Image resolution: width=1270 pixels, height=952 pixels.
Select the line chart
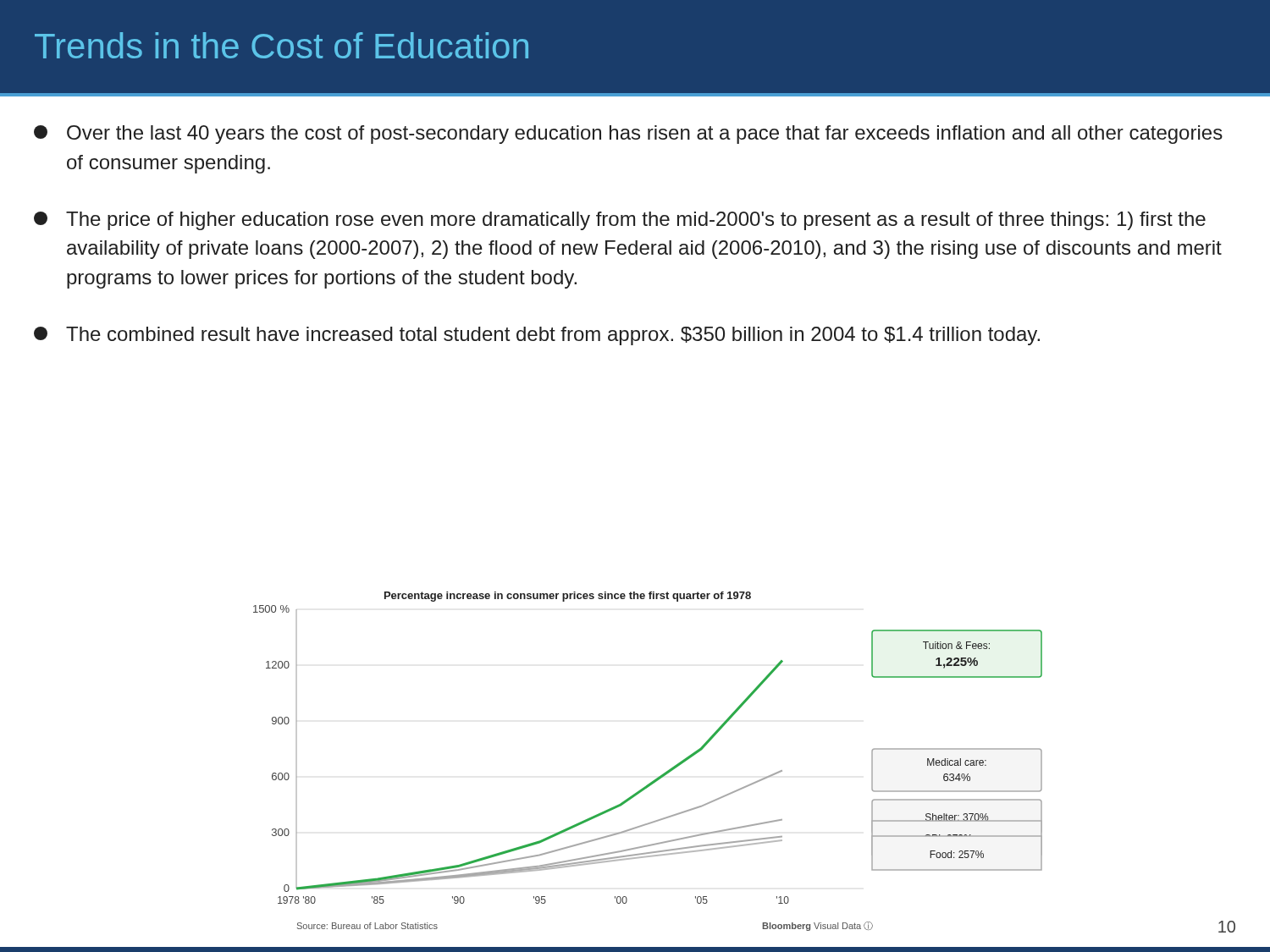click(x=652, y=766)
